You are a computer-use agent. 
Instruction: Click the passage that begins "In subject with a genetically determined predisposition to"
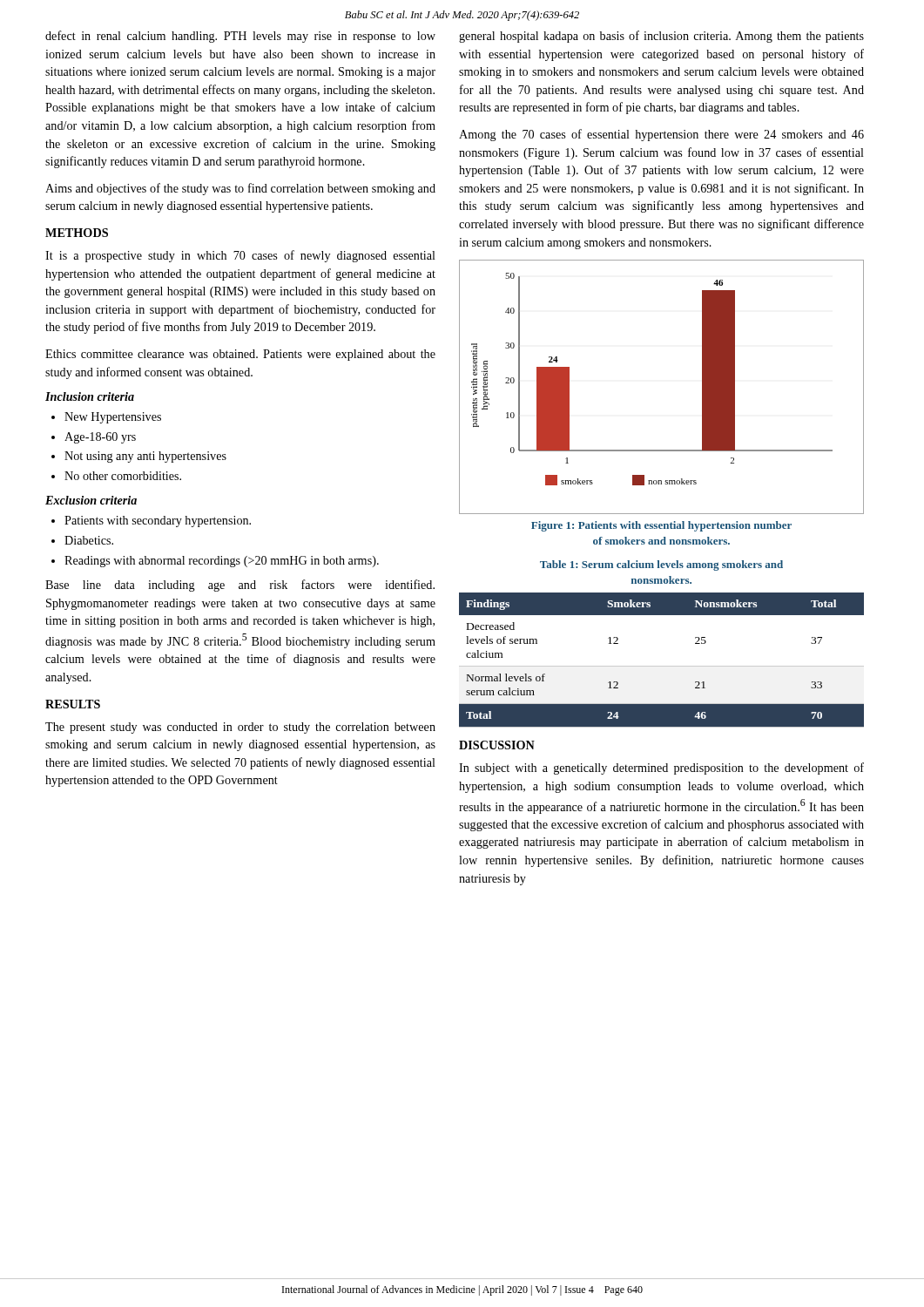tap(661, 823)
